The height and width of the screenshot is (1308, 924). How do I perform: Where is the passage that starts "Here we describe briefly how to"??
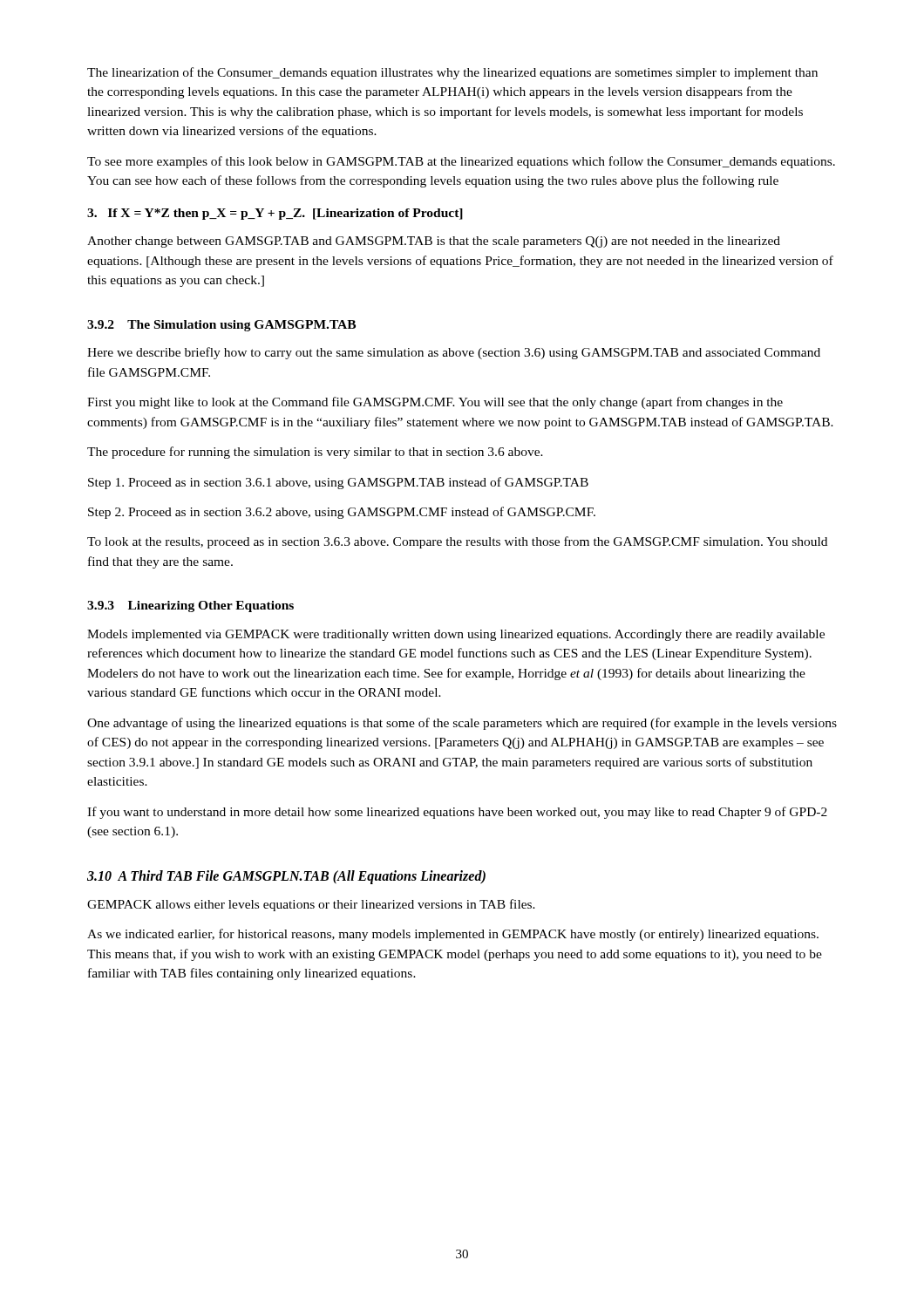point(454,362)
